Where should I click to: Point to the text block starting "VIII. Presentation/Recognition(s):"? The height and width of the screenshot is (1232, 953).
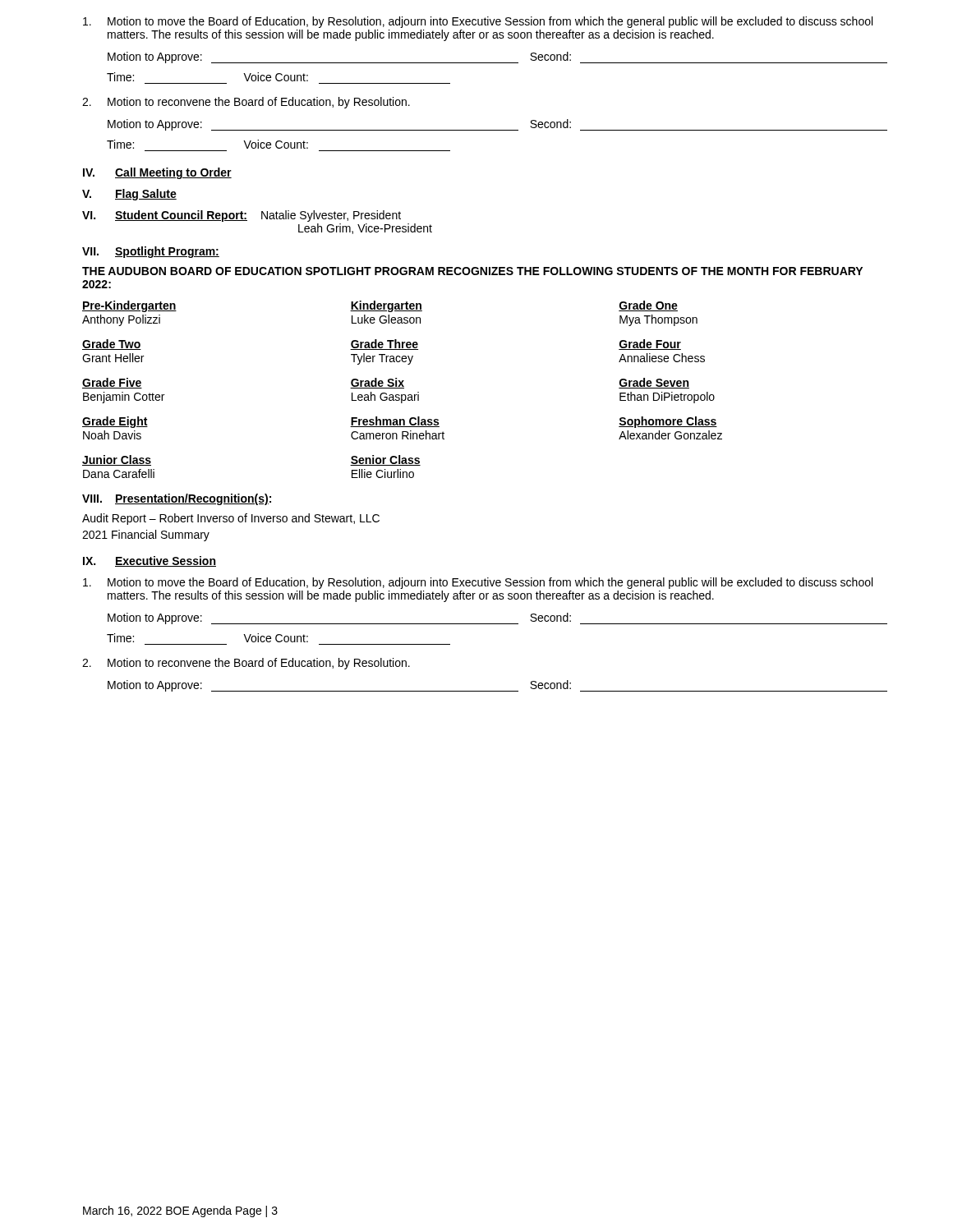coord(177,499)
